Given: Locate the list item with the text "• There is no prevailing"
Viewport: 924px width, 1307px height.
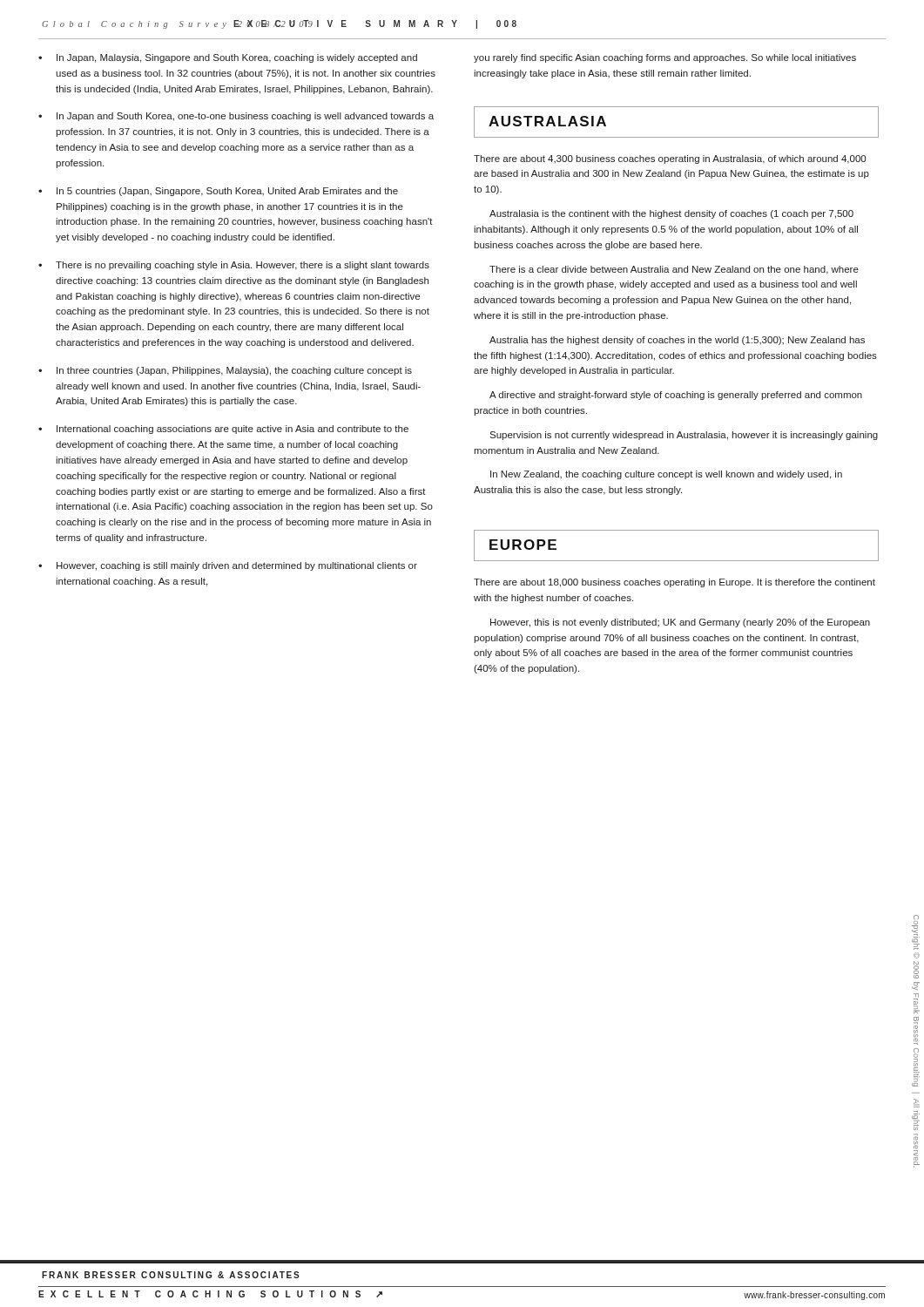Looking at the screenshot, I should click(239, 304).
